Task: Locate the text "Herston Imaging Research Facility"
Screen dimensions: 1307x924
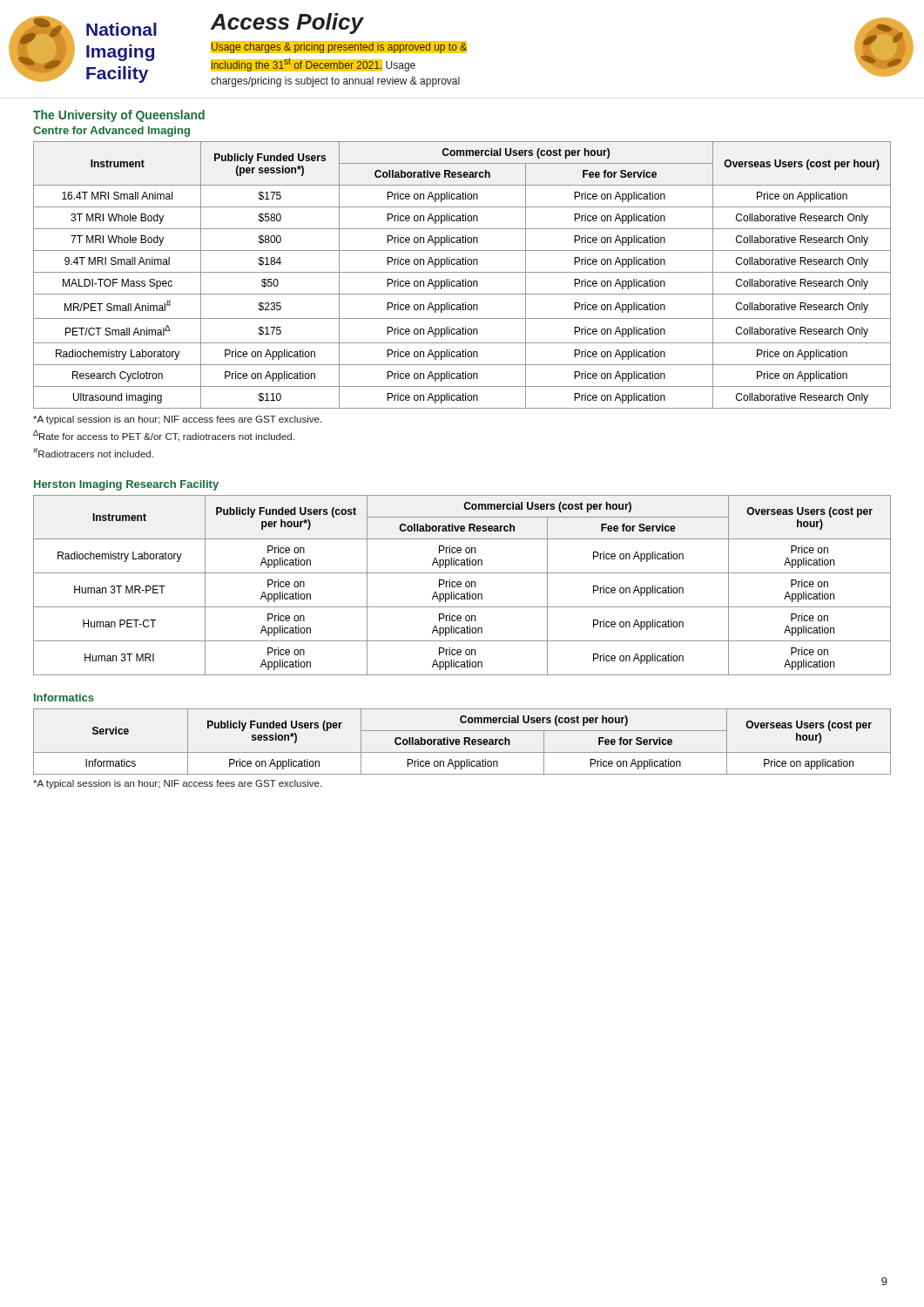Action: coord(126,484)
